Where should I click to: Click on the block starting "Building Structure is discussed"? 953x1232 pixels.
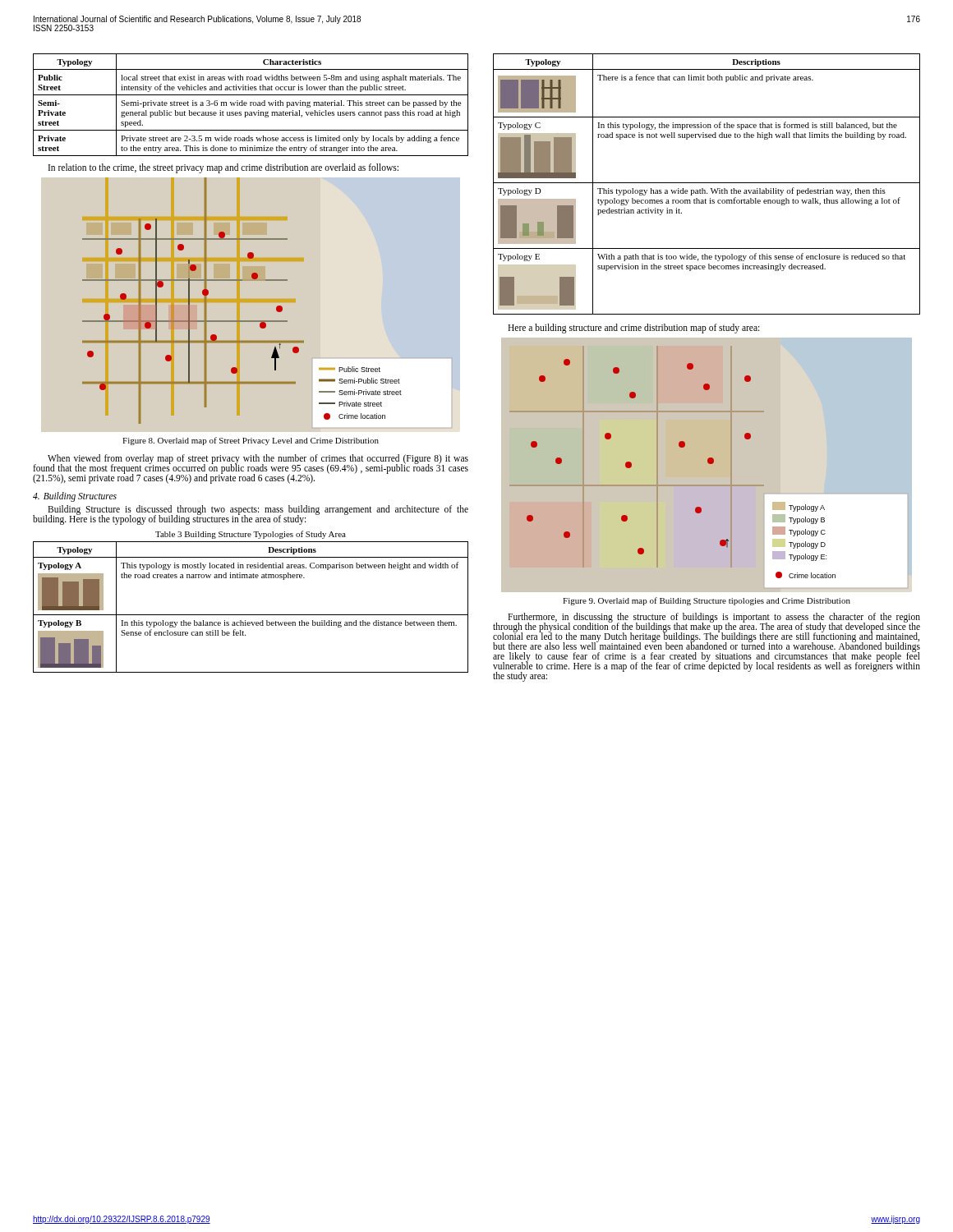coord(251,514)
